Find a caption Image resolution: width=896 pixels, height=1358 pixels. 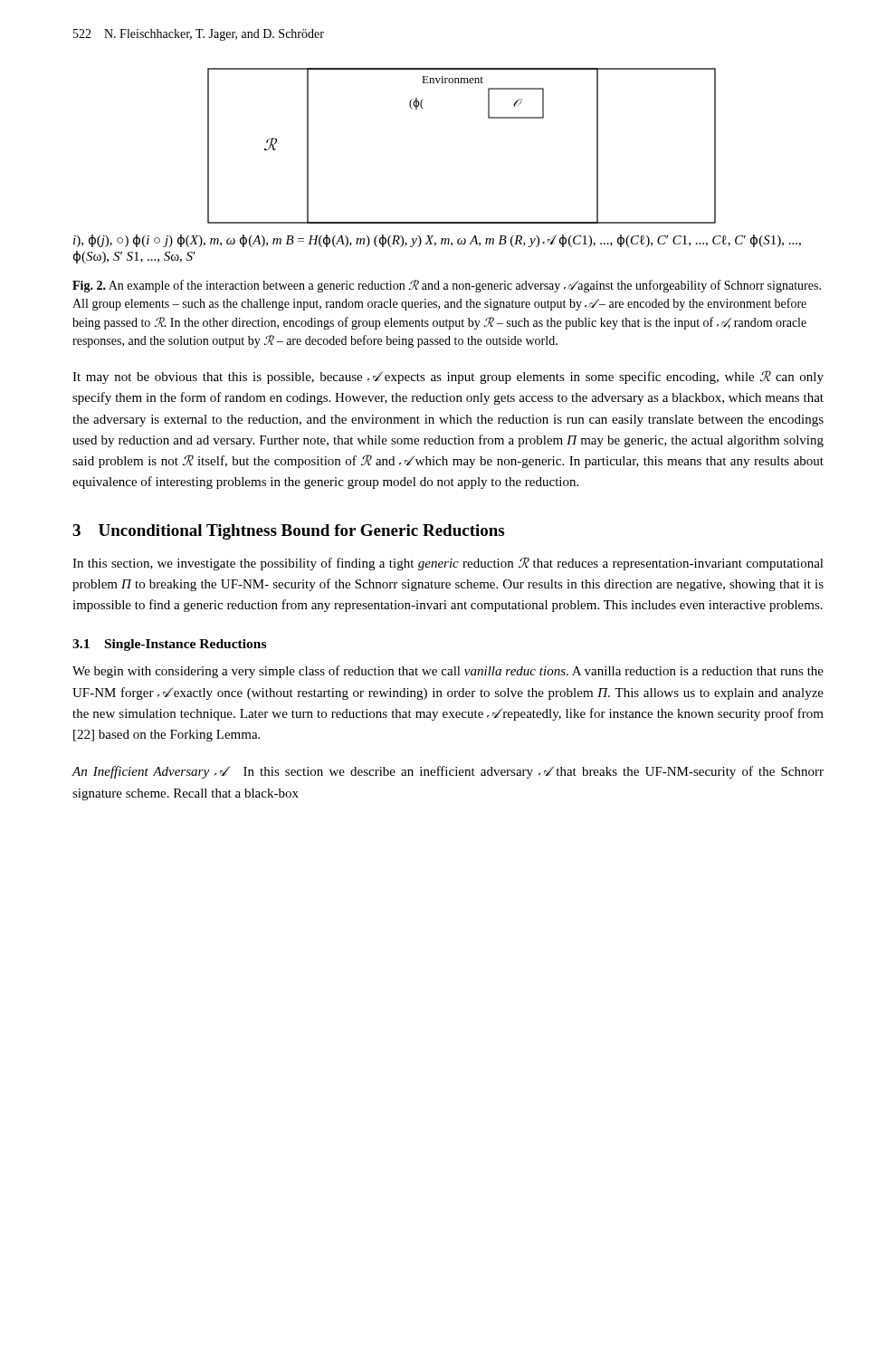click(x=447, y=313)
